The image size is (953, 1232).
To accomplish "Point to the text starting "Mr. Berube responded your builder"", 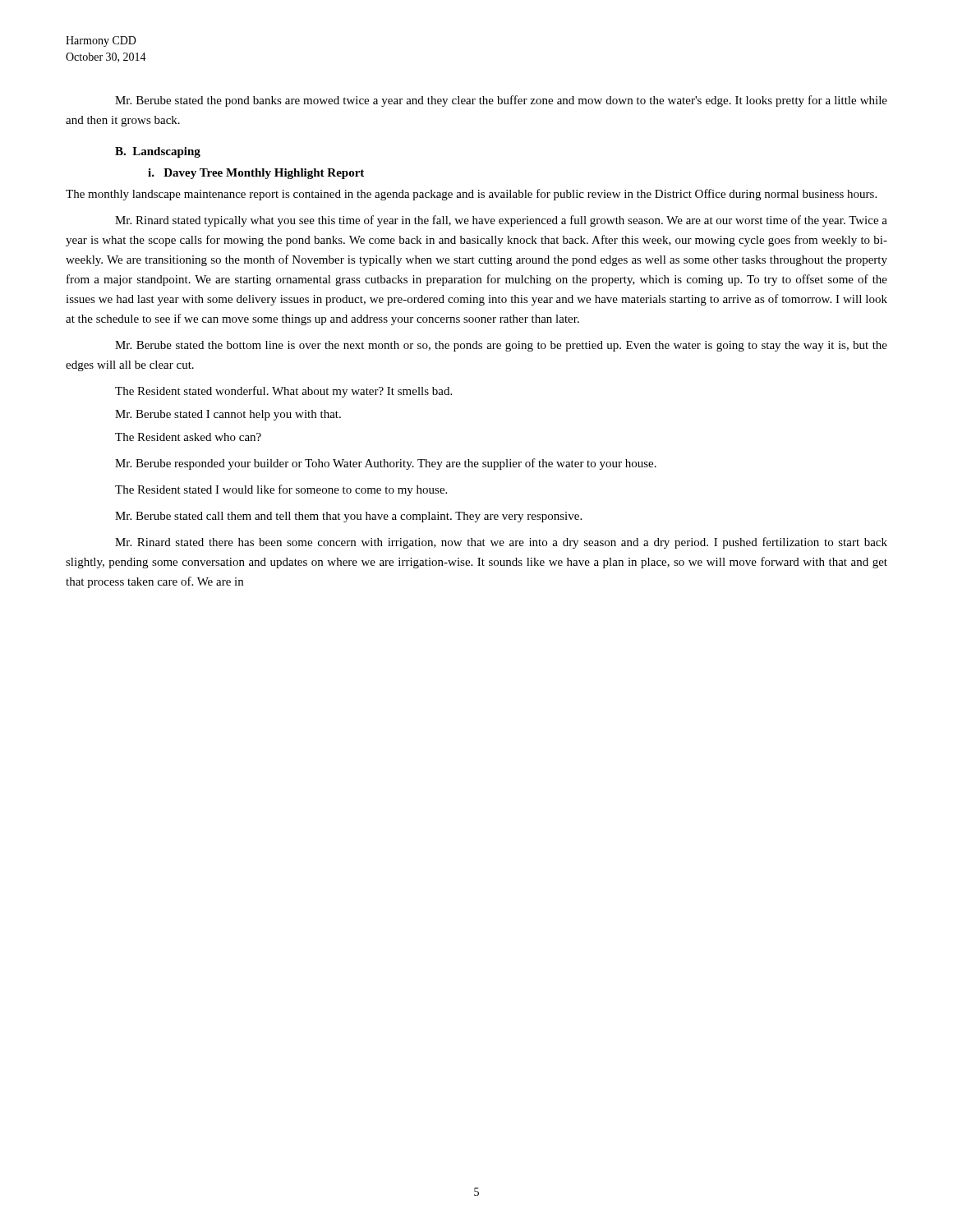I will pyautogui.click(x=476, y=463).
